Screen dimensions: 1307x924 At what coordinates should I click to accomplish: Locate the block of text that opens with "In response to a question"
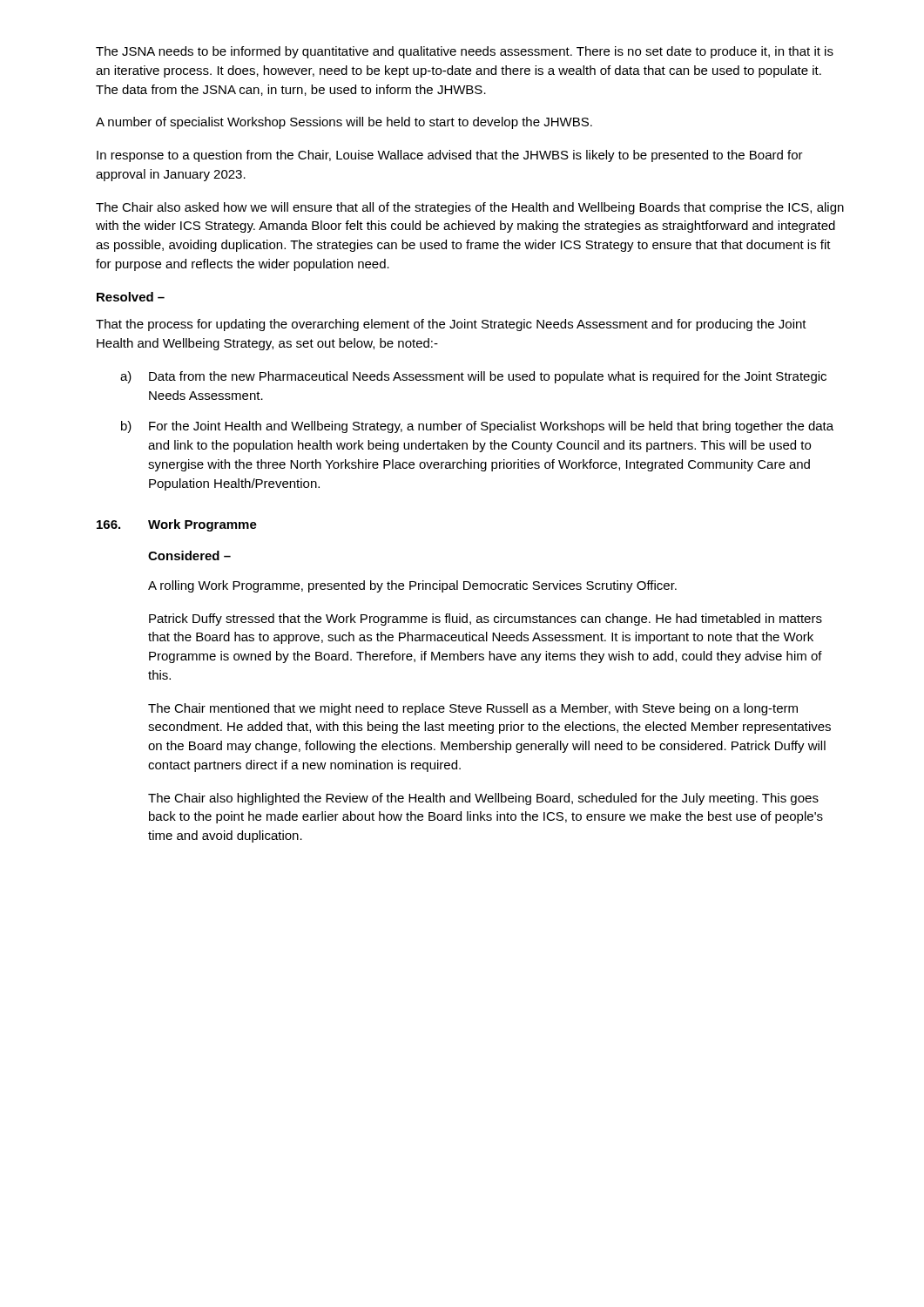click(x=449, y=164)
